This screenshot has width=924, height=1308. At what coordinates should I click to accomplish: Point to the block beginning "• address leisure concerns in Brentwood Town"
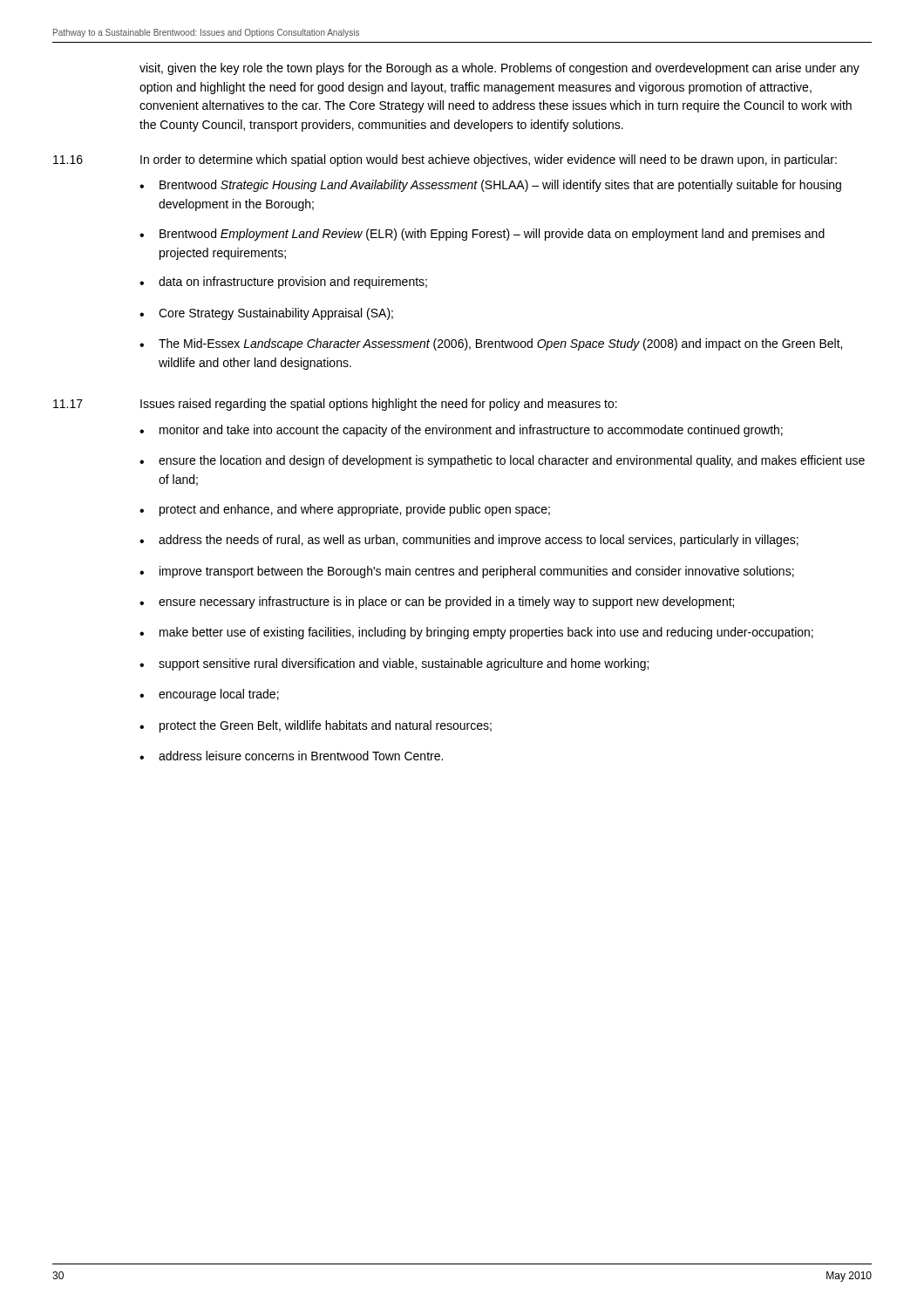[x=291, y=756]
